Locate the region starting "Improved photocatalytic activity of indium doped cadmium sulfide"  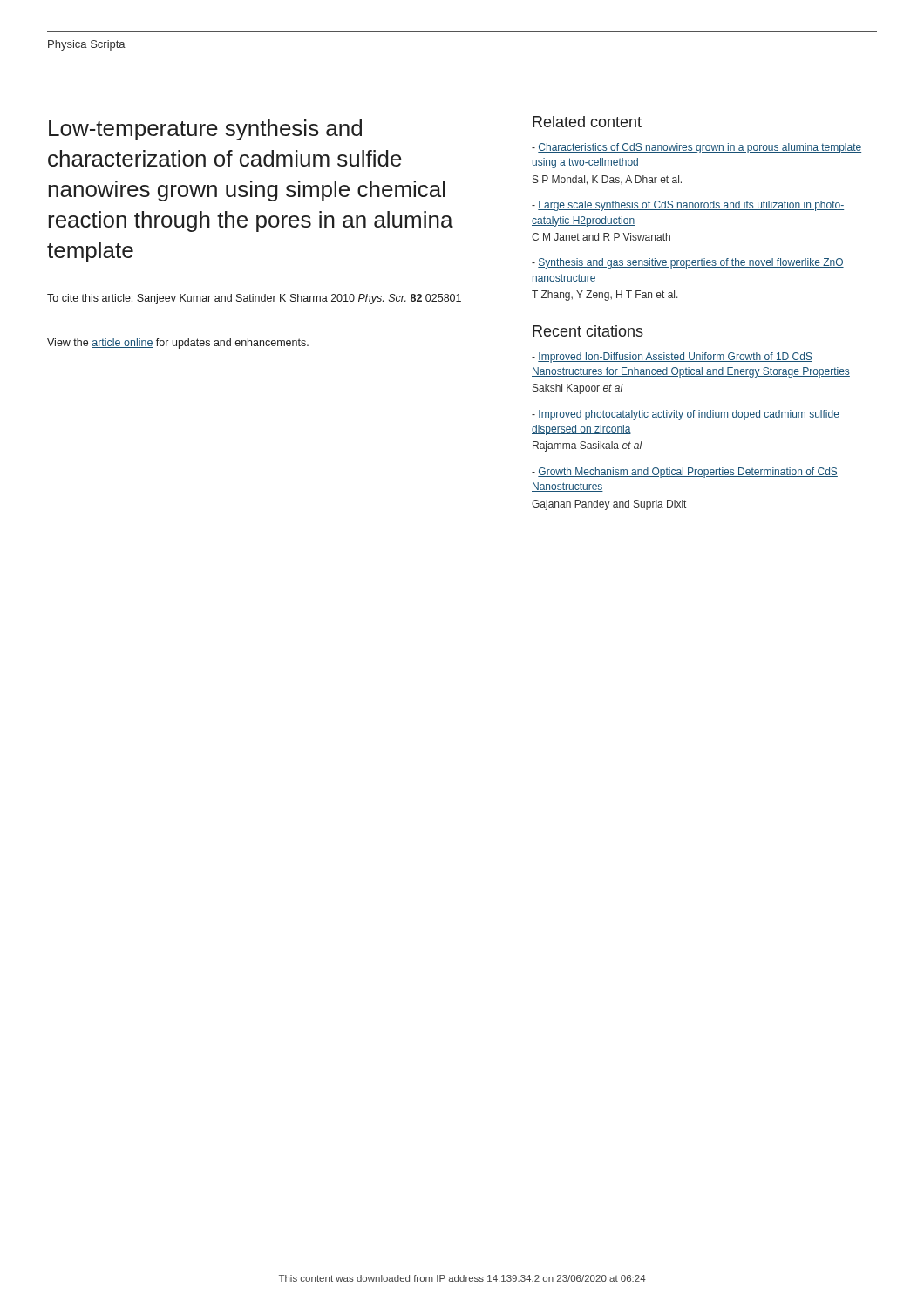coord(686,415)
